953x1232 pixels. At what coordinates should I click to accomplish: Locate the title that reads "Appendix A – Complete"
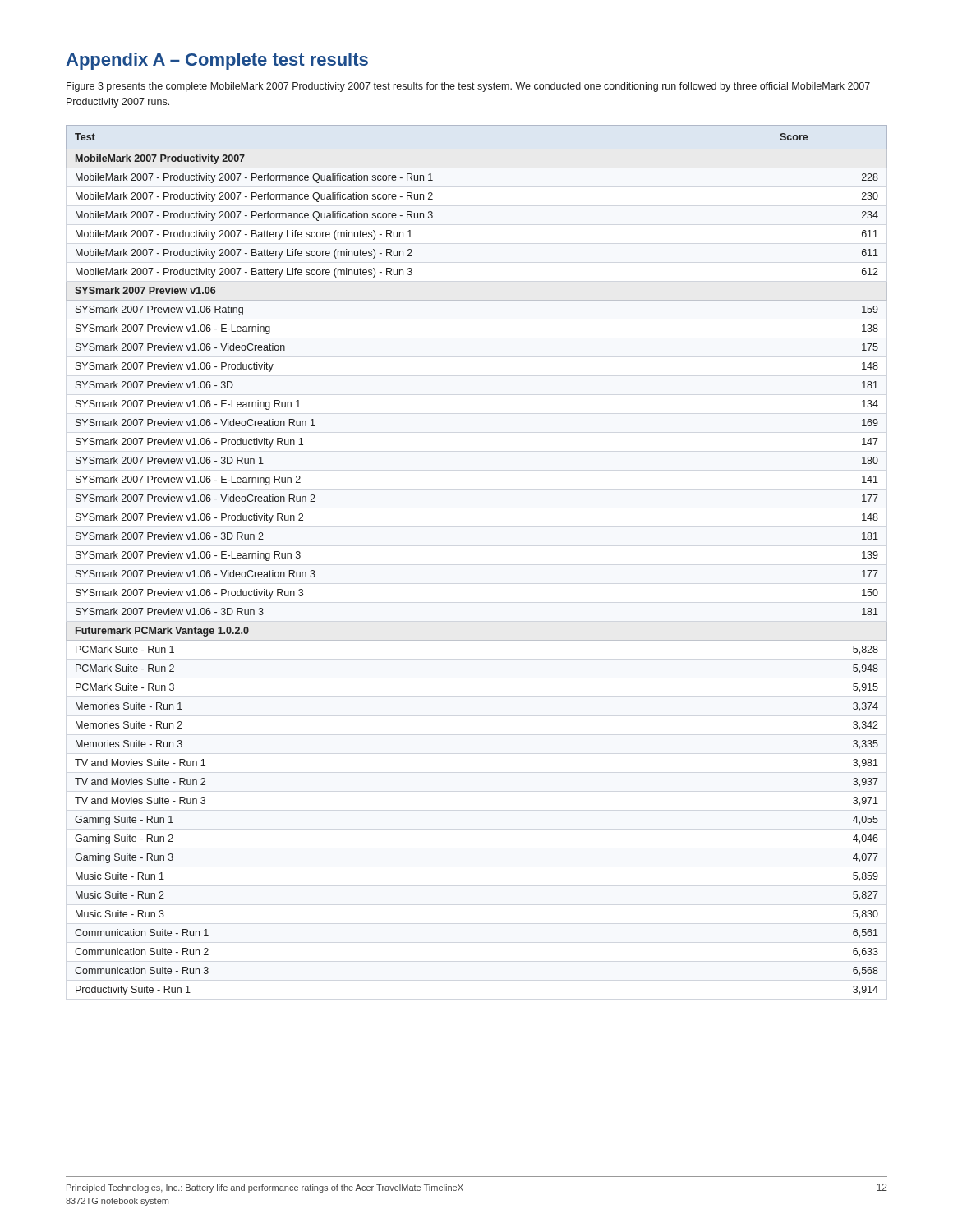pos(217,60)
